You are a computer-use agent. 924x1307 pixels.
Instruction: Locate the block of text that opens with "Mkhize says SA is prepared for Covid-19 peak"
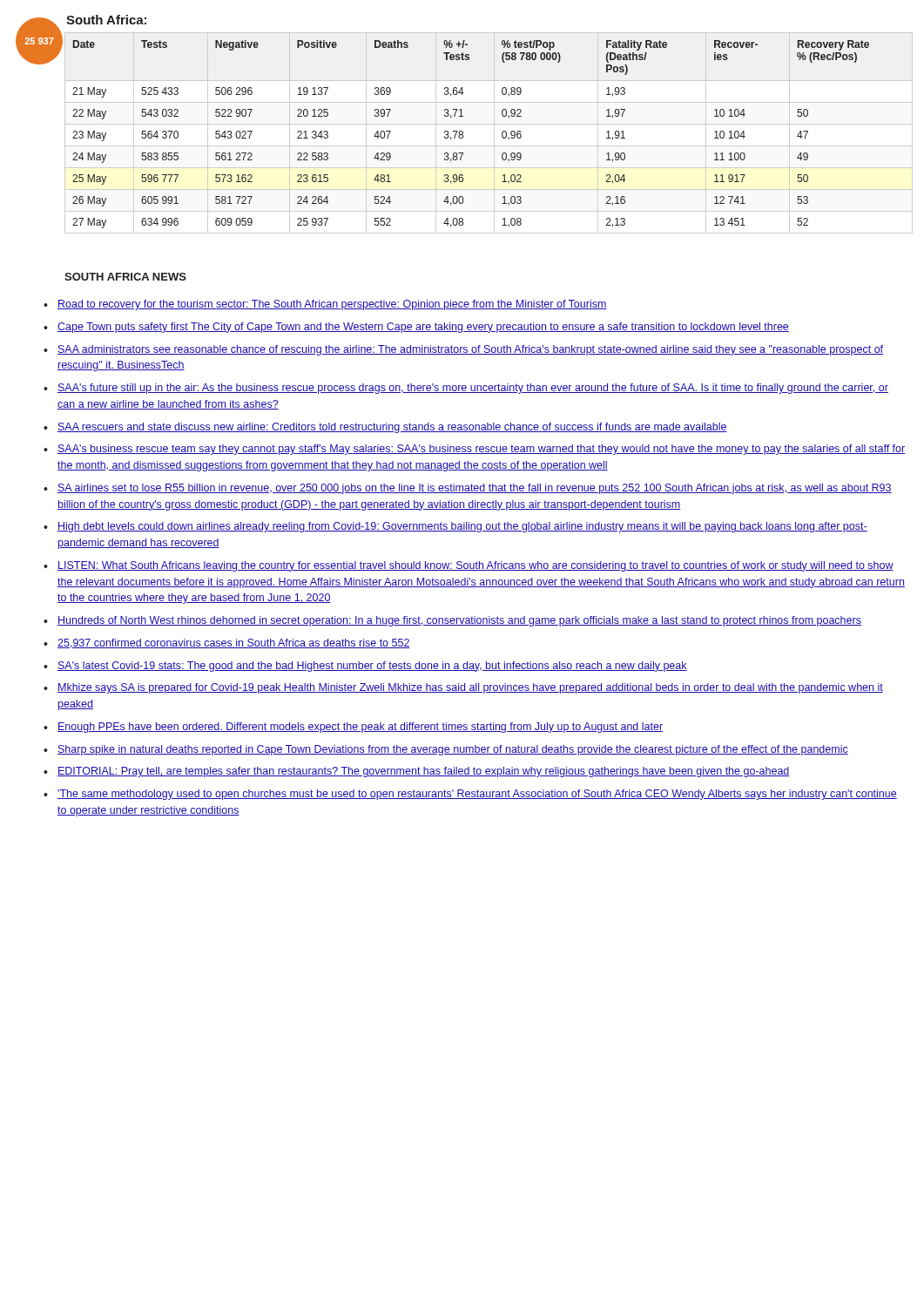click(470, 696)
